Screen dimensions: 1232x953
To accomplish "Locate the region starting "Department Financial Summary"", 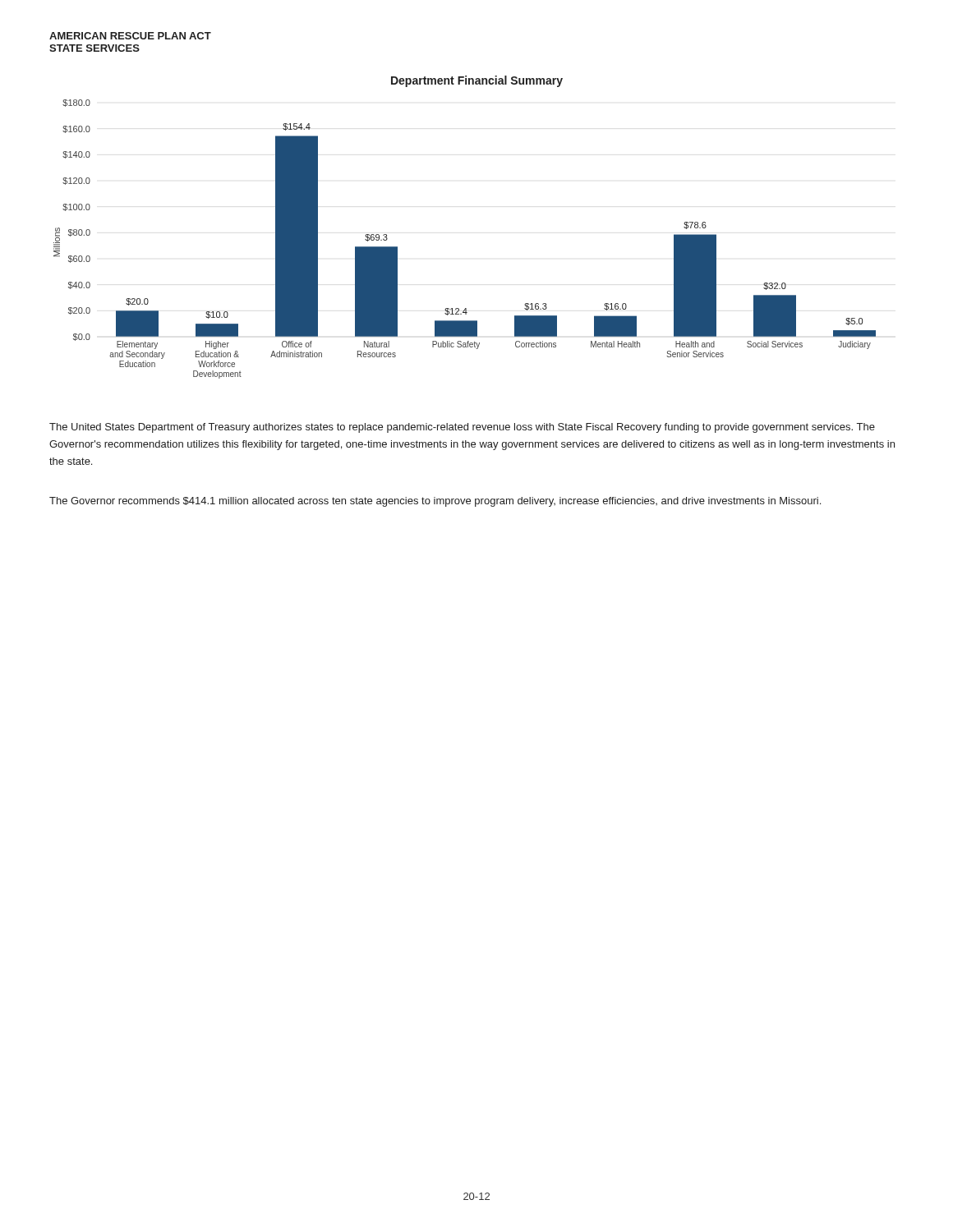I will pyautogui.click(x=476, y=81).
